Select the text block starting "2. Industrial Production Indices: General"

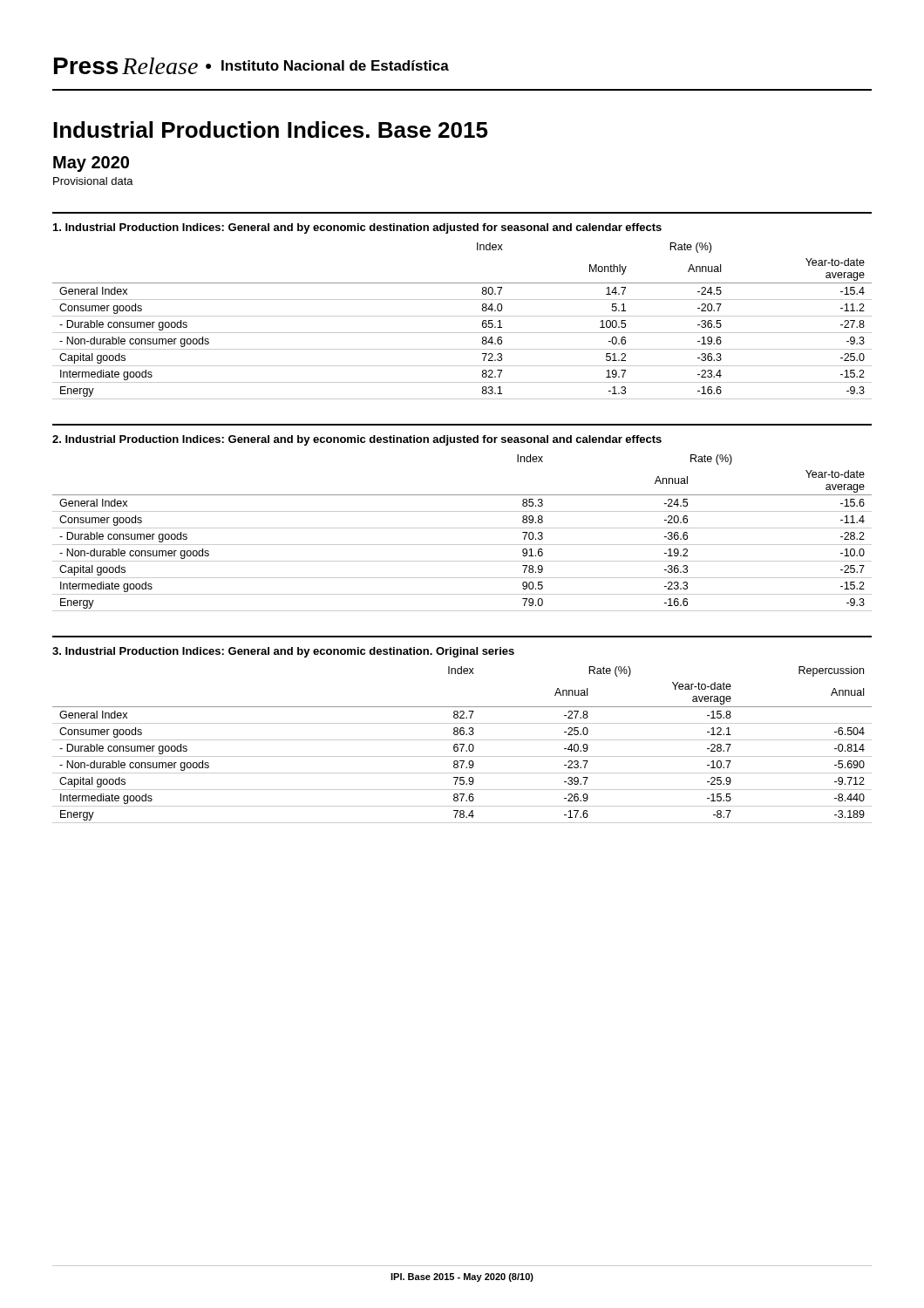[357, 439]
